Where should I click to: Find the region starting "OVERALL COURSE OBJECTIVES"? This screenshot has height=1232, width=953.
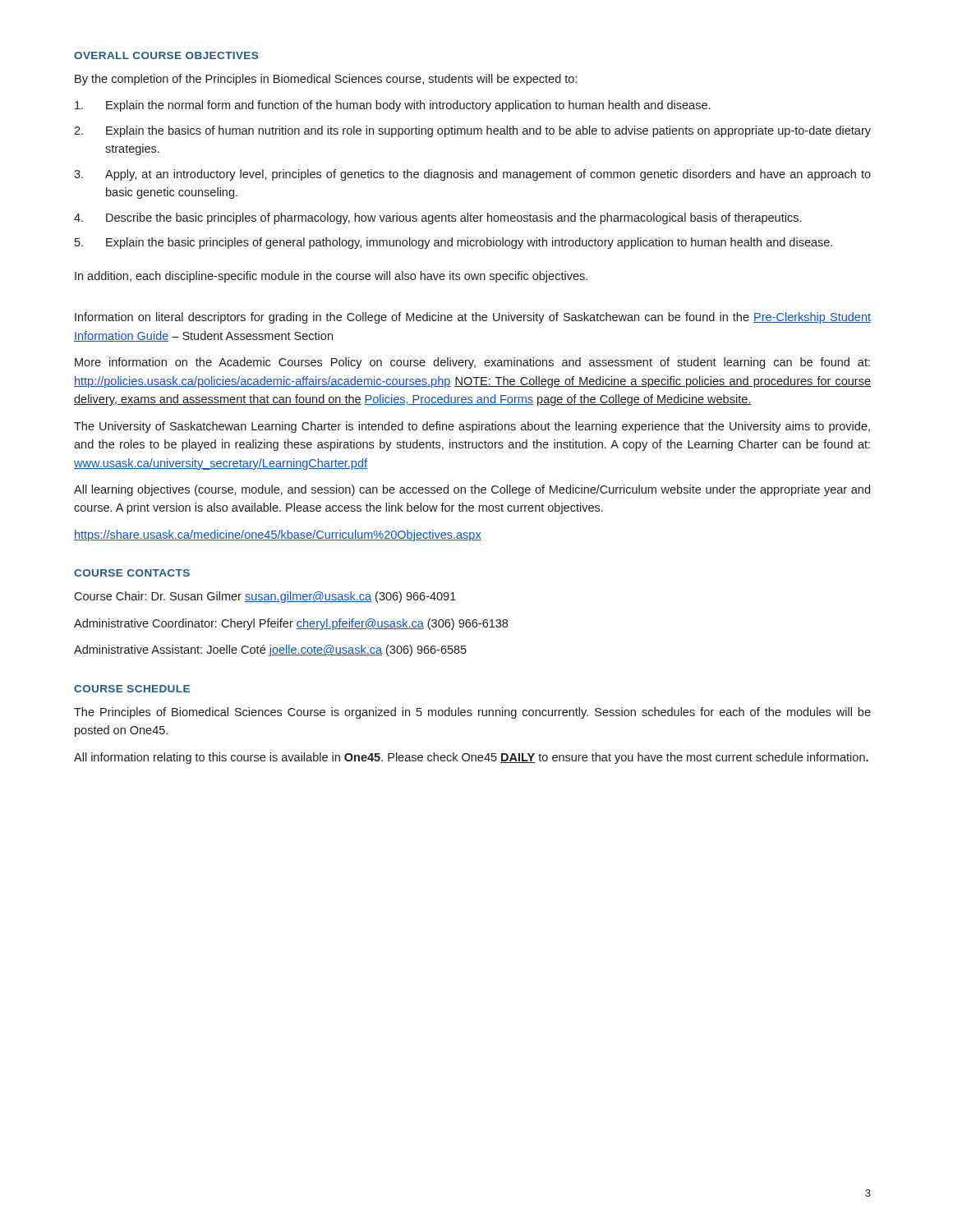(166, 55)
